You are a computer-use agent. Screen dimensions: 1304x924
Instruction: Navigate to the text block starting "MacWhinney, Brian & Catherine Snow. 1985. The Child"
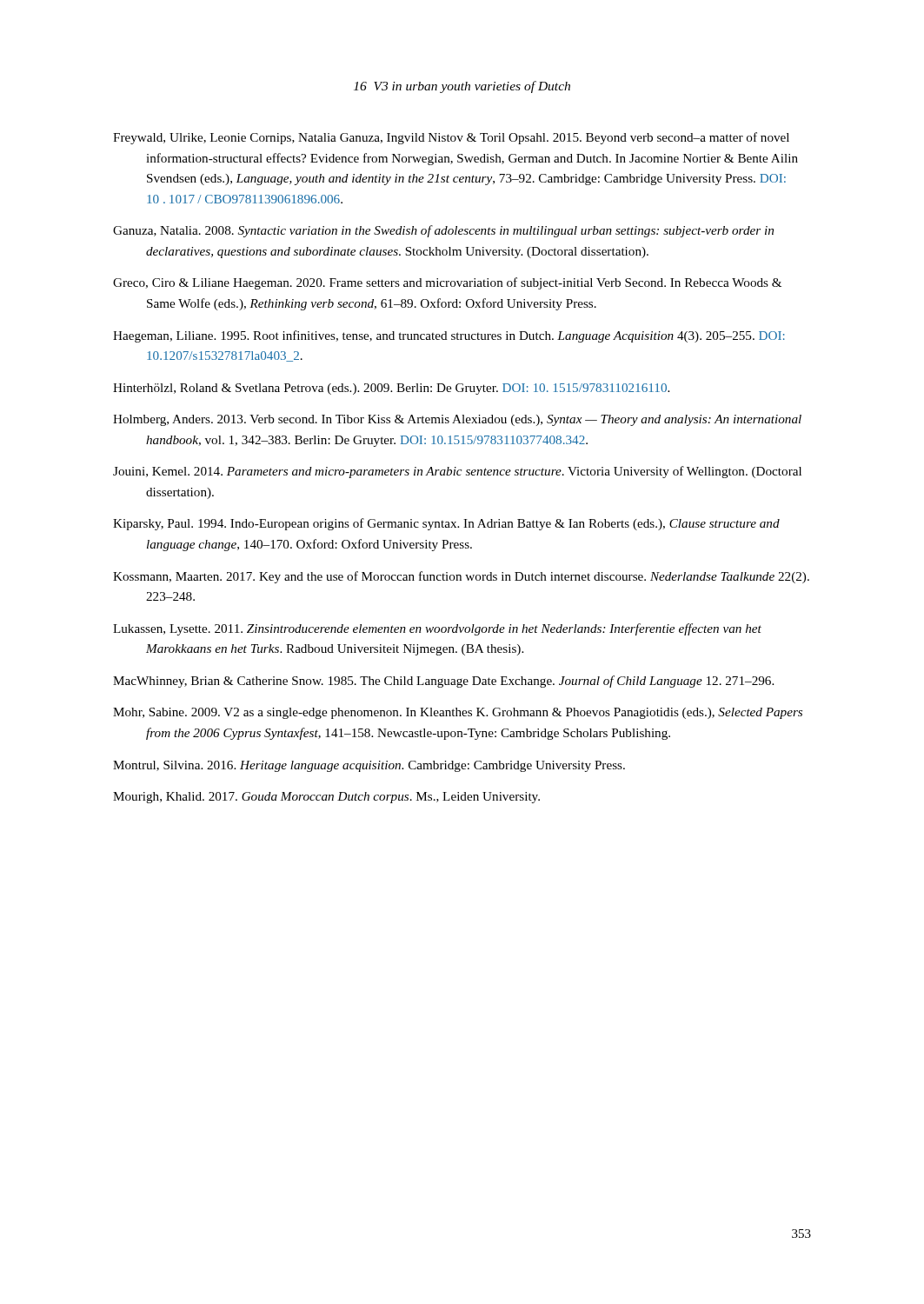click(444, 680)
